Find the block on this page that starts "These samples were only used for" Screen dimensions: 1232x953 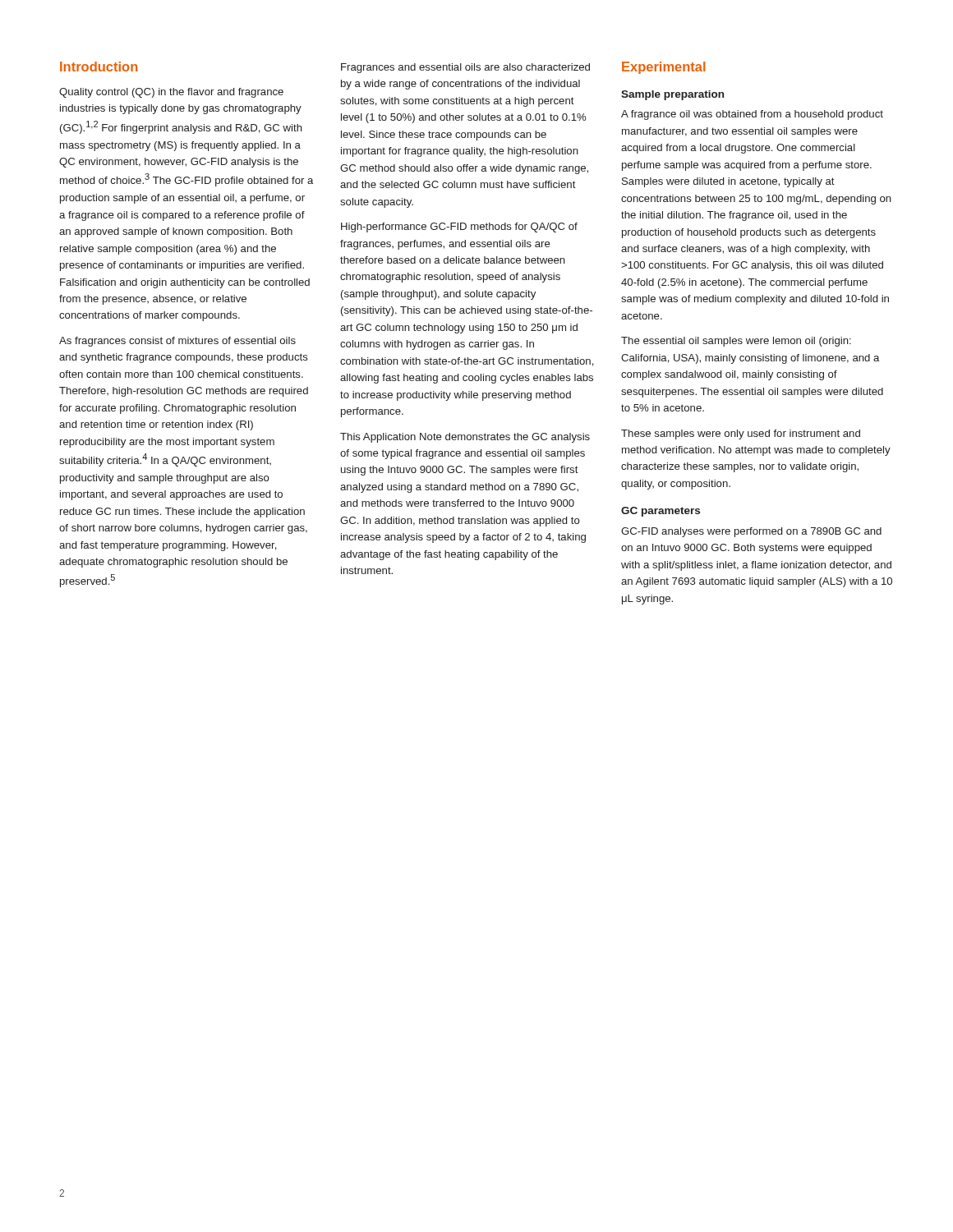pos(757,459)
